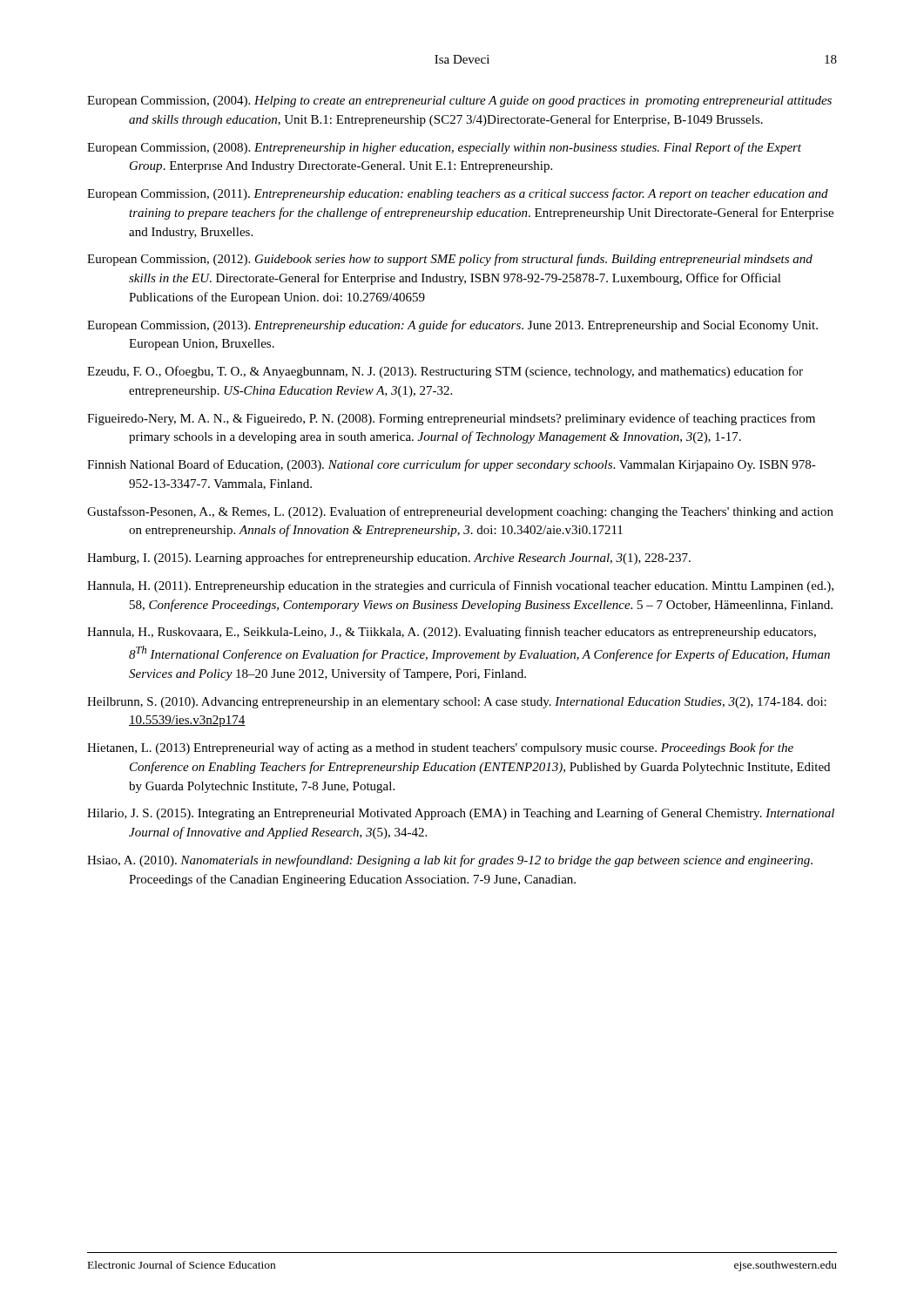Image resolution: width=924 pixels, height=1307 pixels.
Task: Where is the passage that starts "European Commission, (2008). Entrepreneurship in"?
Action: pyautogui.click(x=462, y=157)
